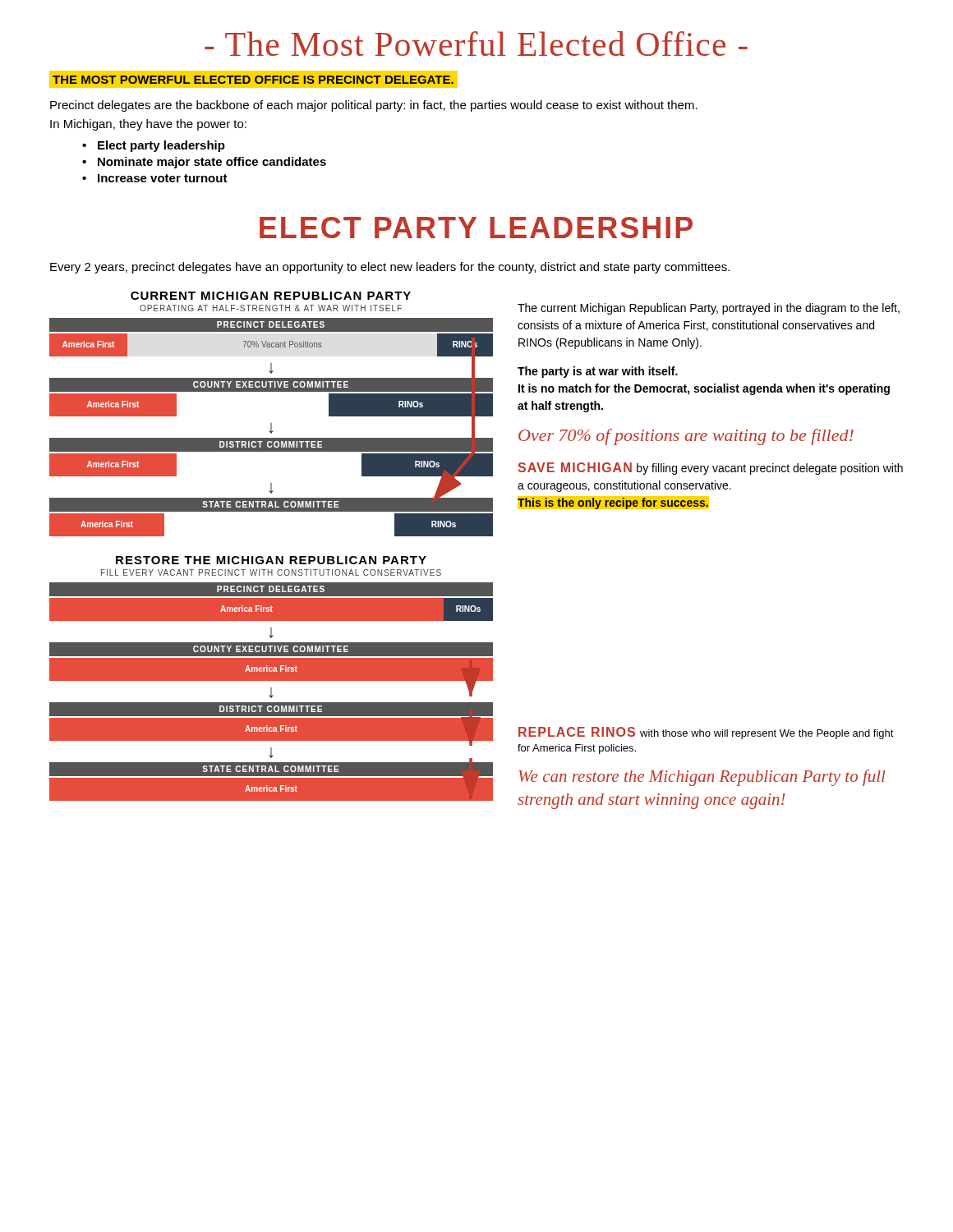Point to "Elect party leadership"
This screenshot has height=1232, width=953.
(154, 146)
